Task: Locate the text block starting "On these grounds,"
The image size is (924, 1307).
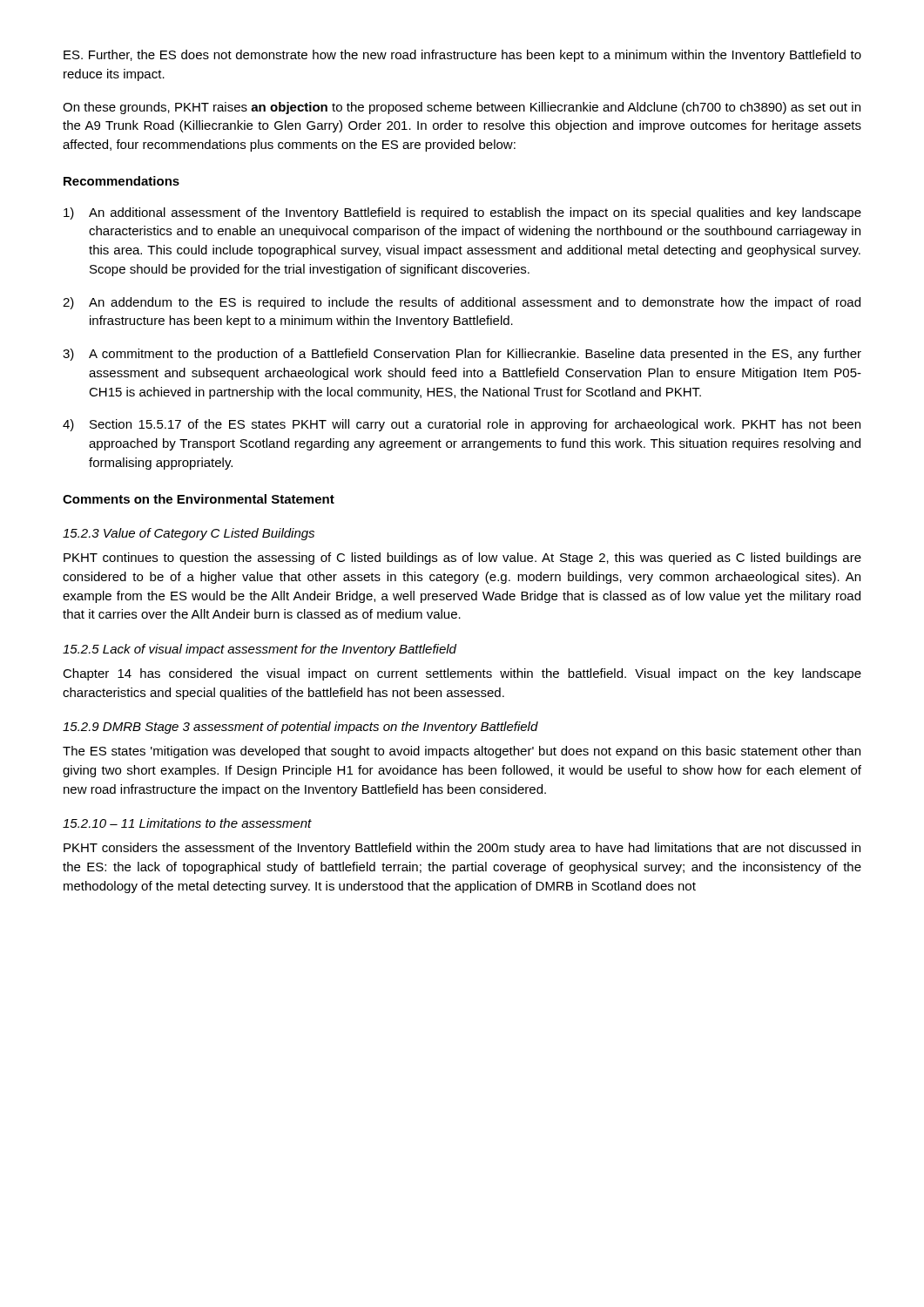Action: 462,125
